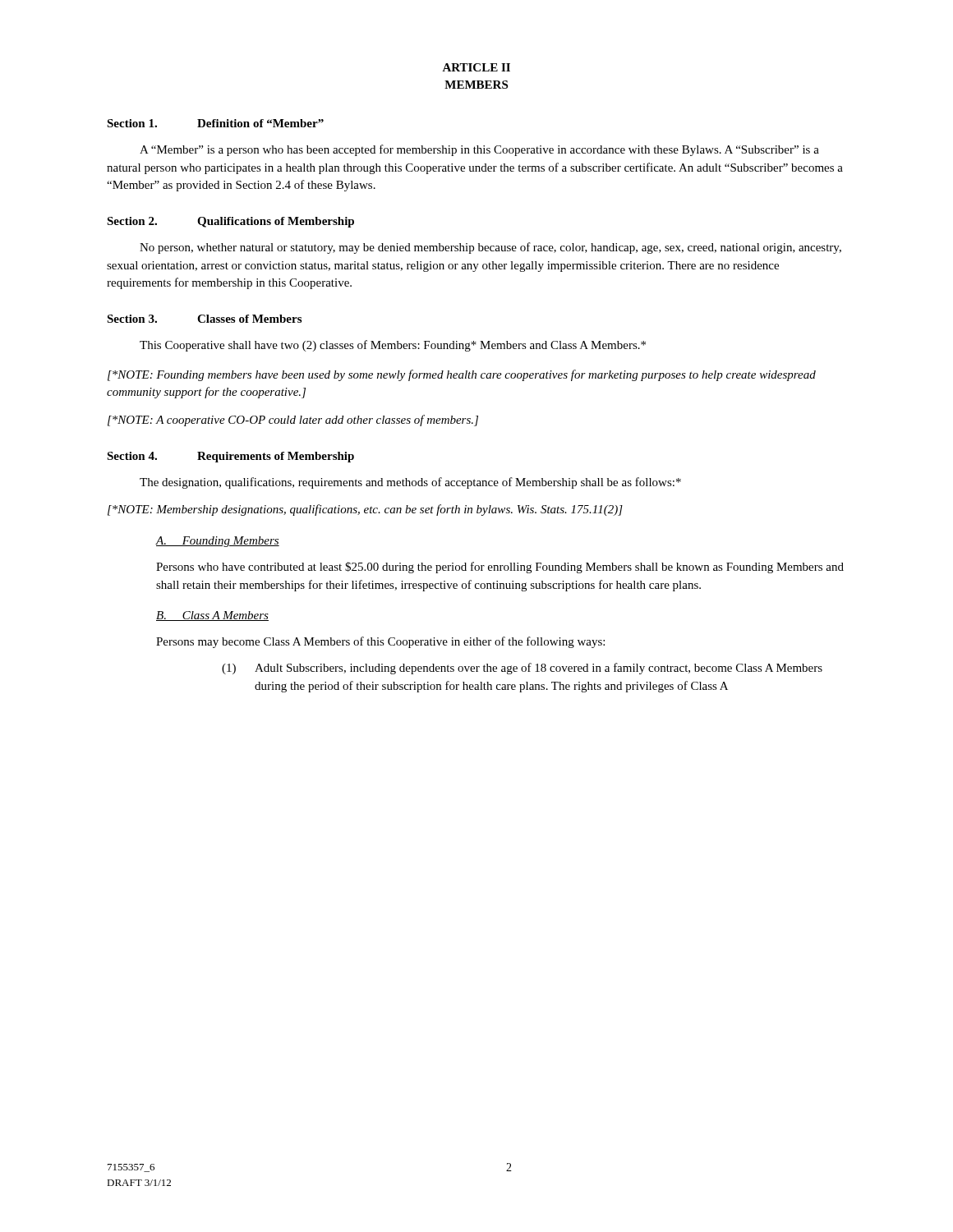The width and height of the screenshot is (953, 1232).
Task: Point to the block starting "A “Member” is a"
Action: click(x=475, y=167)
